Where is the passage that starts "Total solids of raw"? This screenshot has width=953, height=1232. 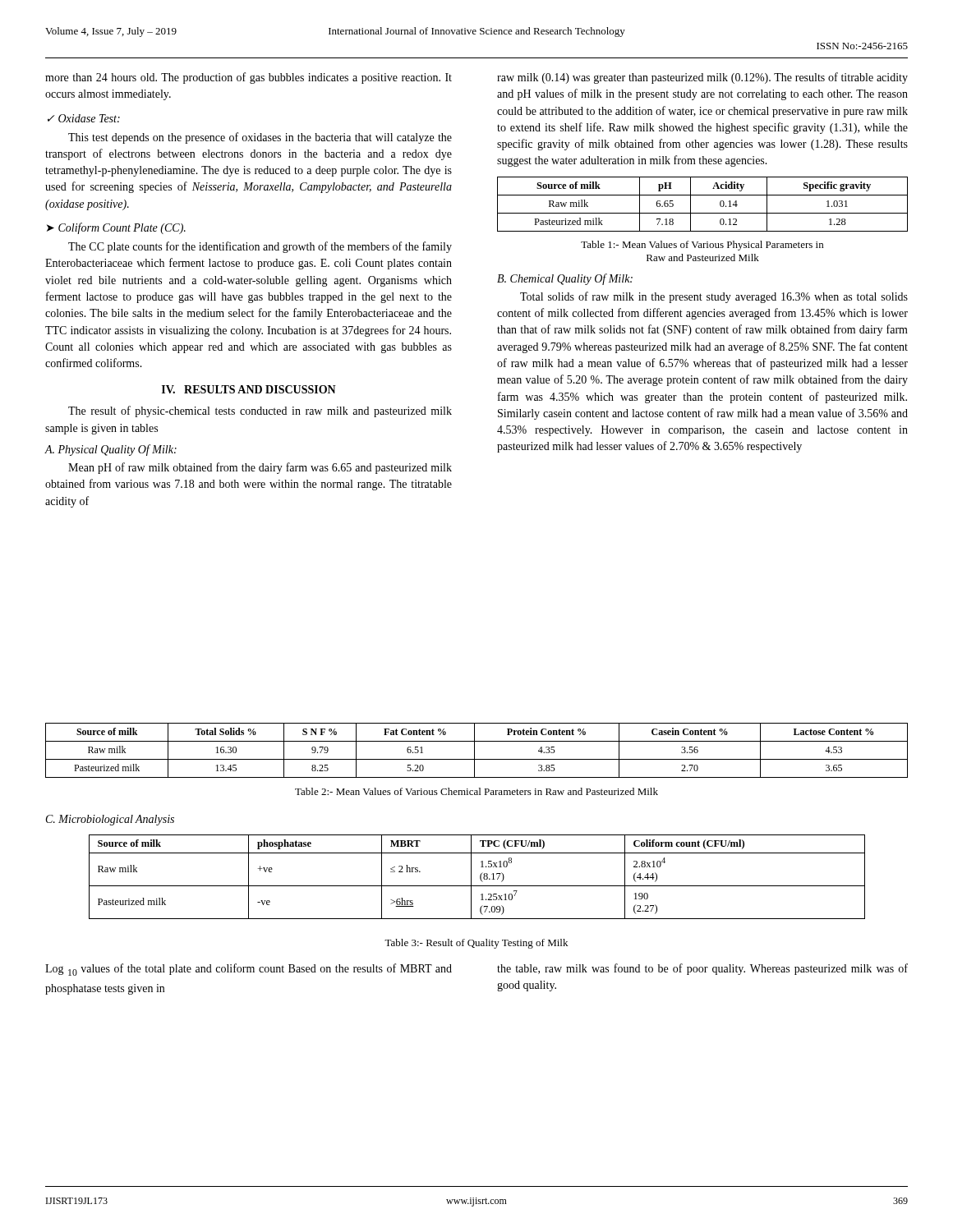(x=702, y=372)
